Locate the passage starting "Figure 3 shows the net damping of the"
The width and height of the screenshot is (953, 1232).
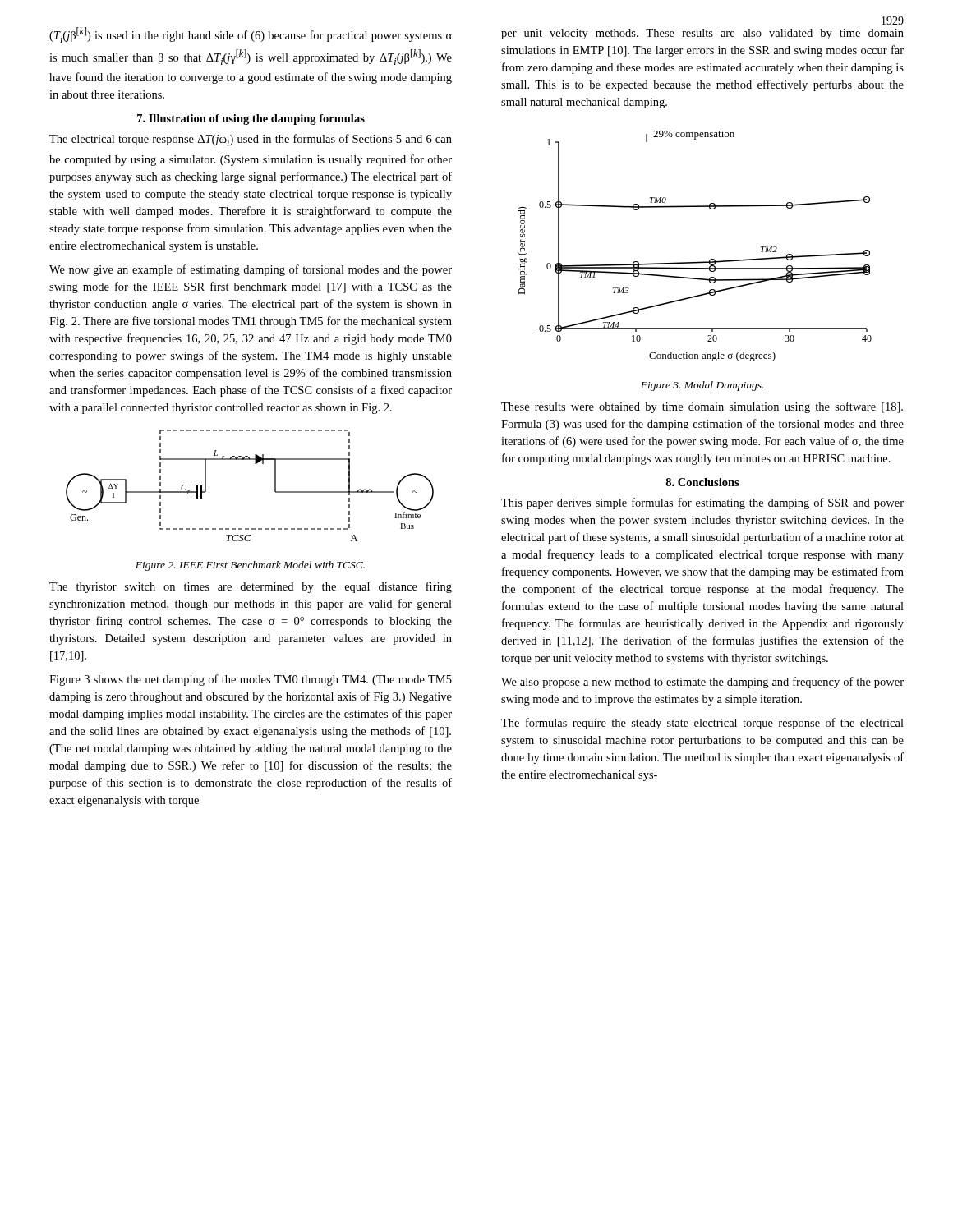251,740
